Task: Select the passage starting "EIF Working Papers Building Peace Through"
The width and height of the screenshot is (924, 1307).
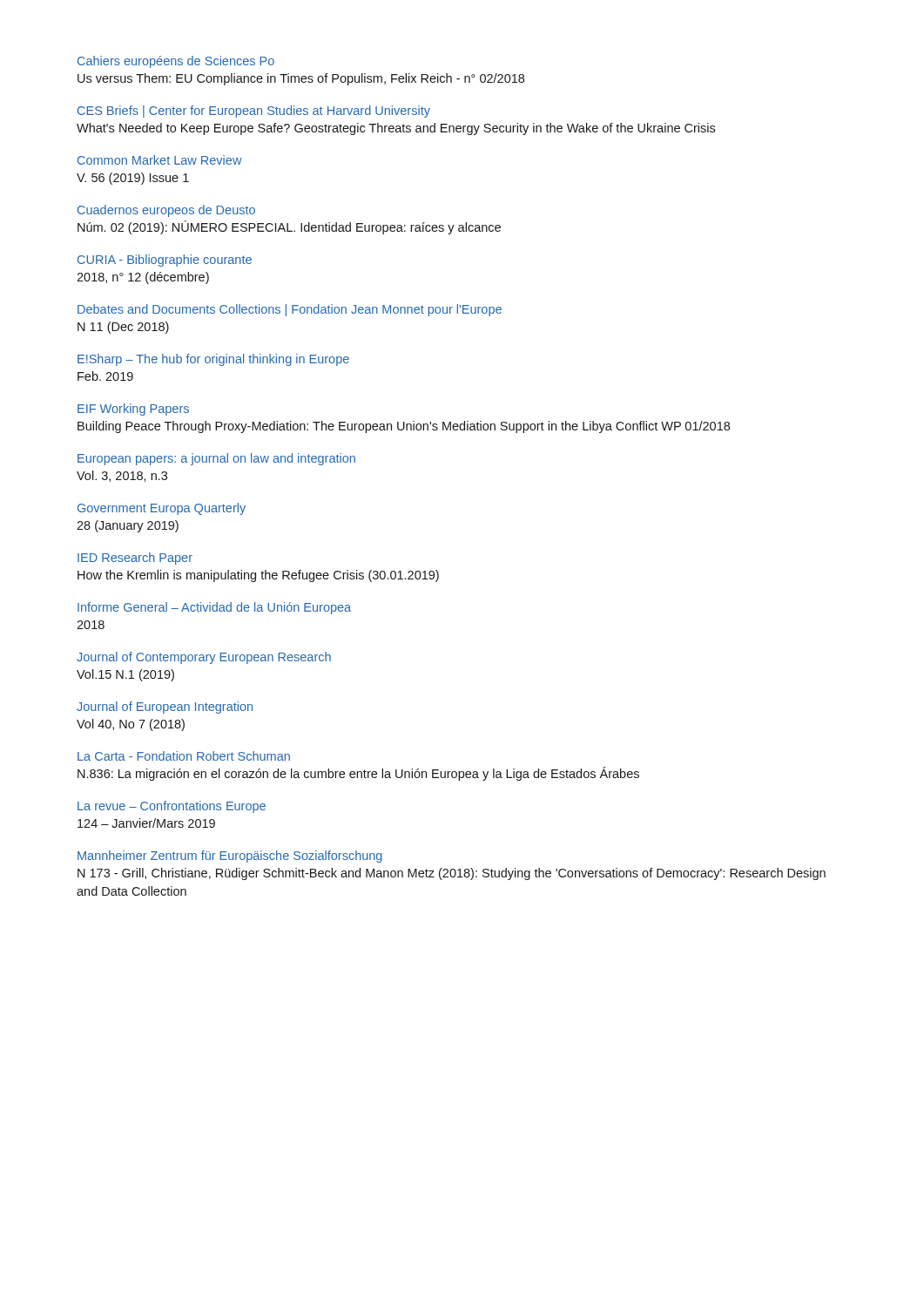Action: pos(462,417)
